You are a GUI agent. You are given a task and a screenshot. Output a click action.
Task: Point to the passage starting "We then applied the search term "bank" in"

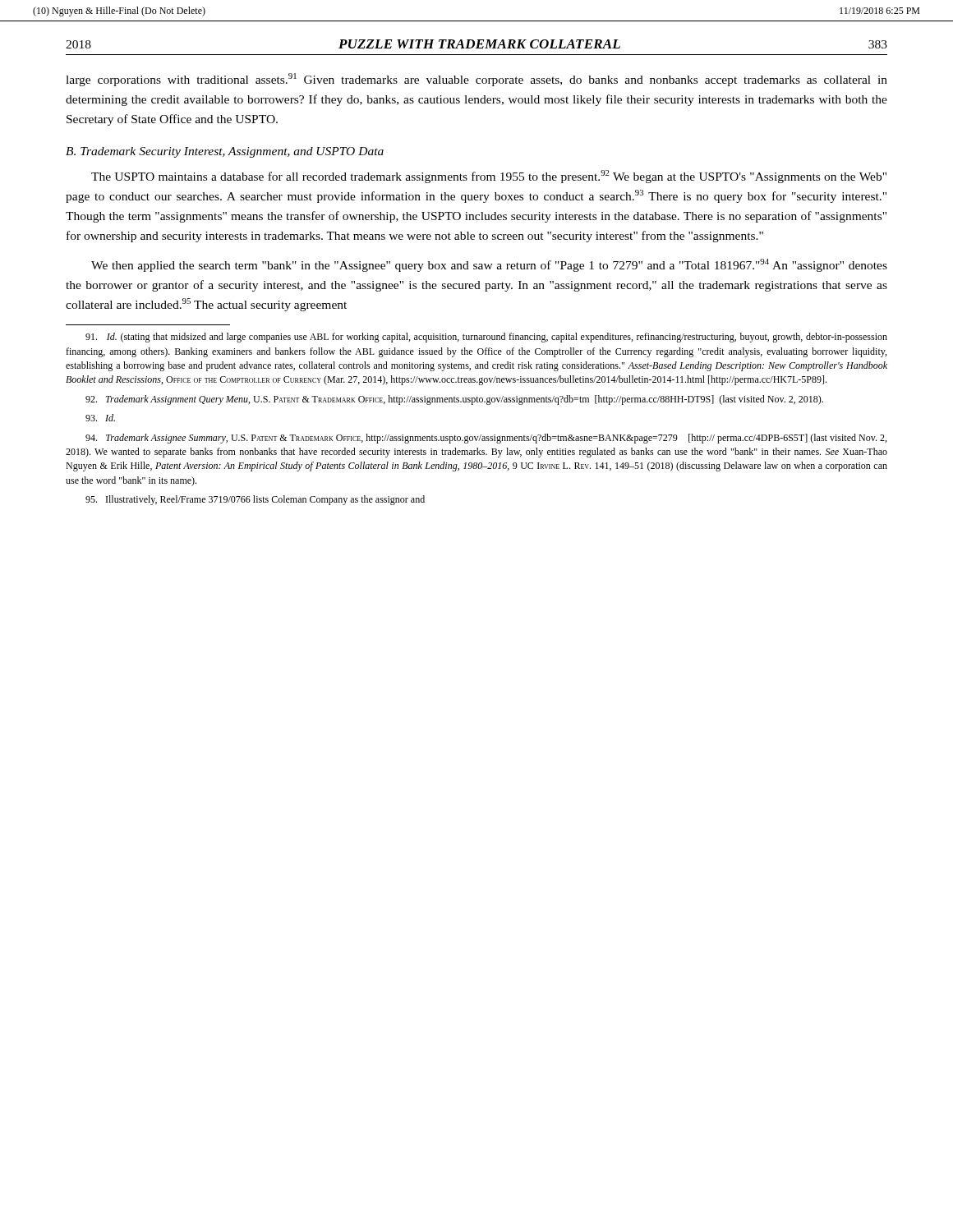point(476,285)
